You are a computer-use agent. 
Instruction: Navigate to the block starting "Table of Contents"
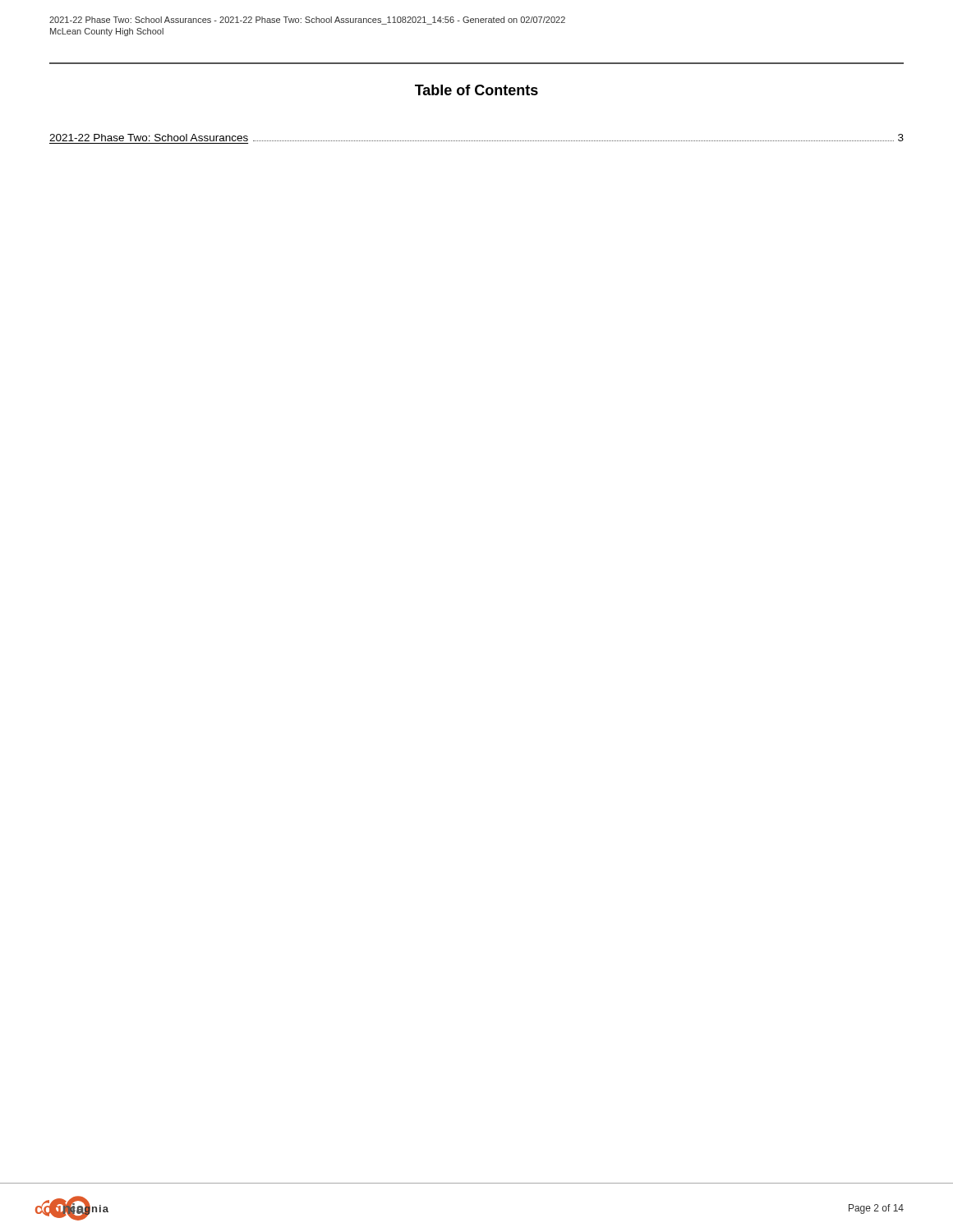pos(476,91)
